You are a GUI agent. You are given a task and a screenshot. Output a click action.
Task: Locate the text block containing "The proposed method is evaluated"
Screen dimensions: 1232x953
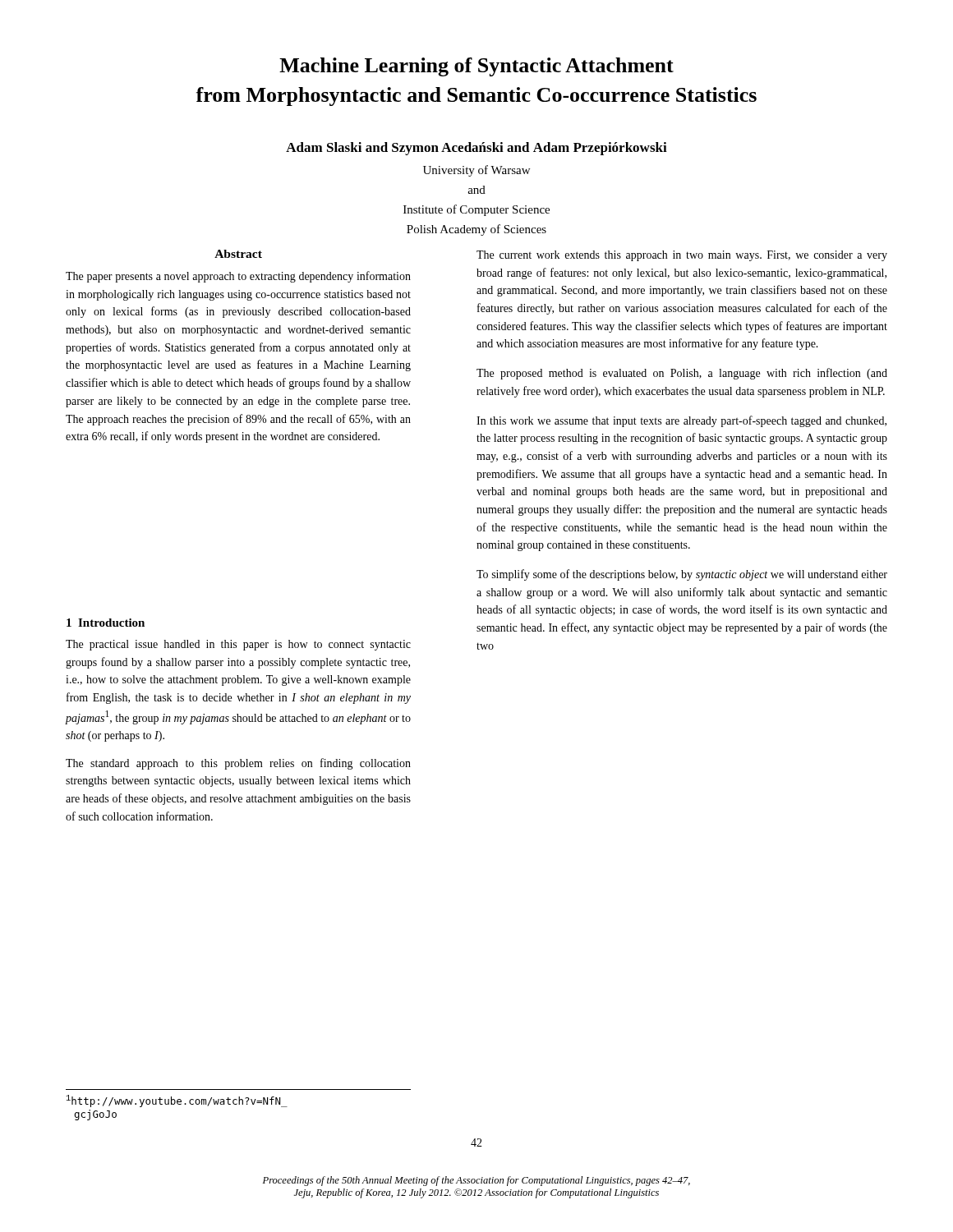point(682,382)
